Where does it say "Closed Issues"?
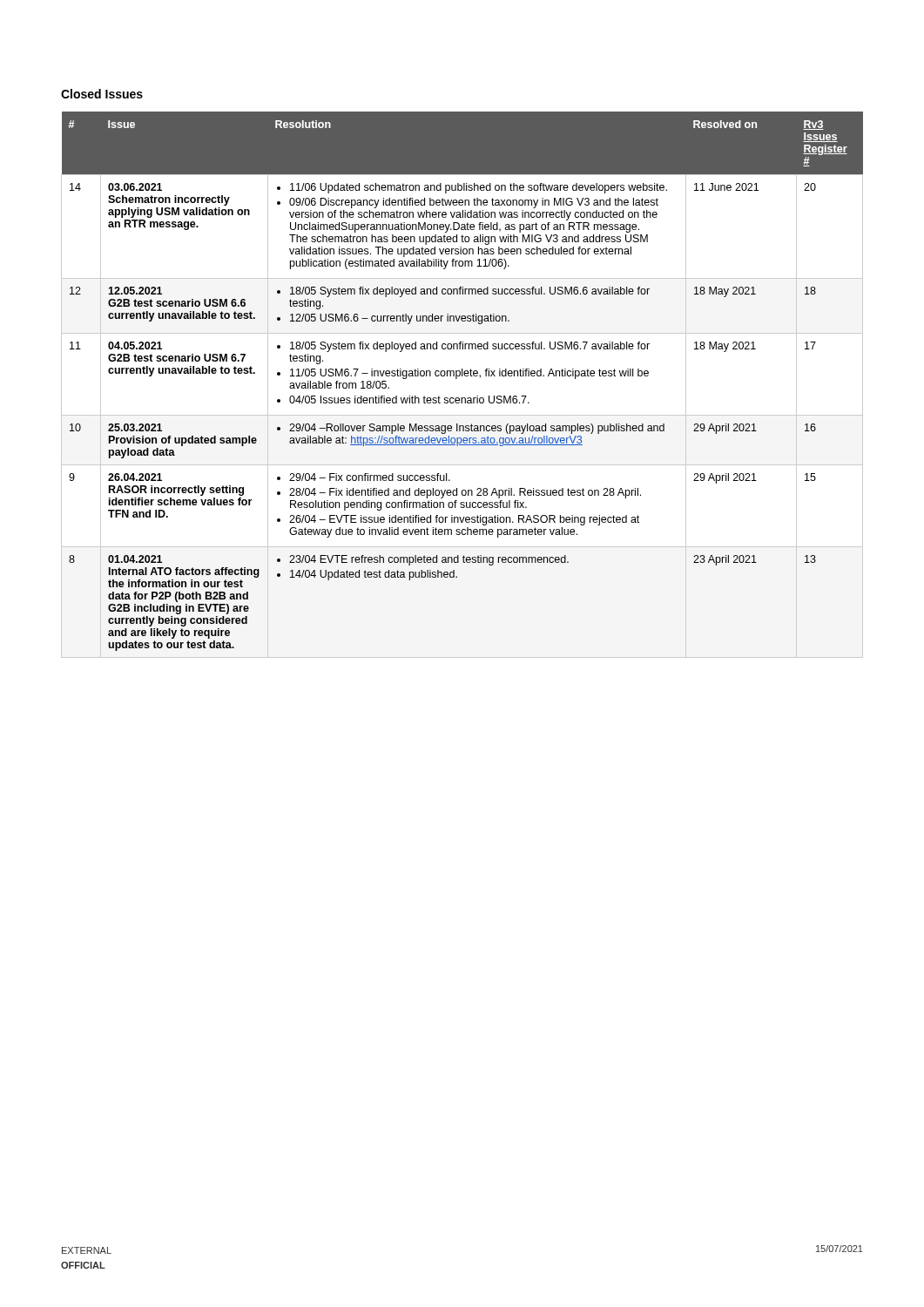Screen dimensions: 1307x924 (102, 94)
